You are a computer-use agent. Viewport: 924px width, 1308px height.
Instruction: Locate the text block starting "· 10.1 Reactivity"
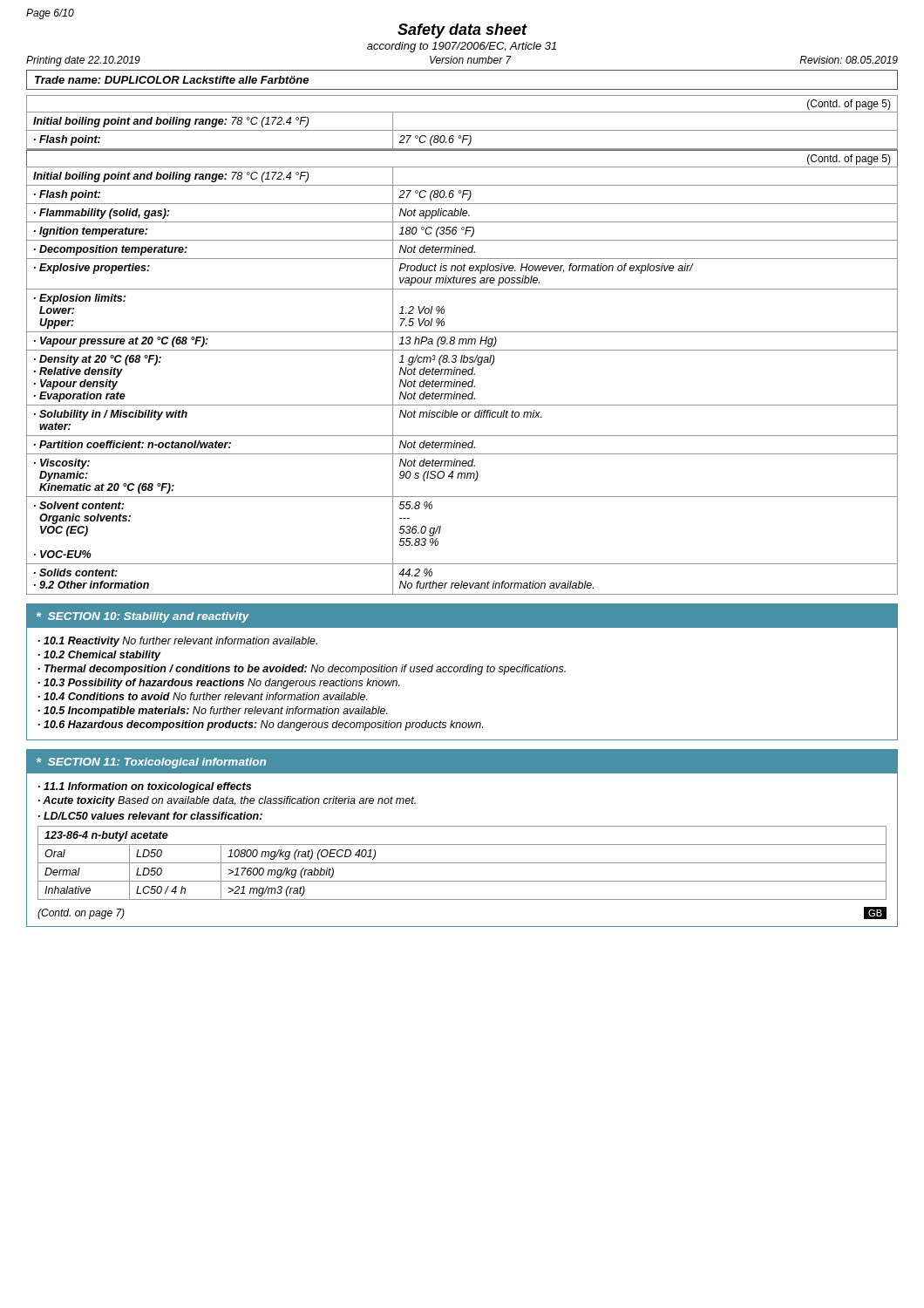(178, 642)
